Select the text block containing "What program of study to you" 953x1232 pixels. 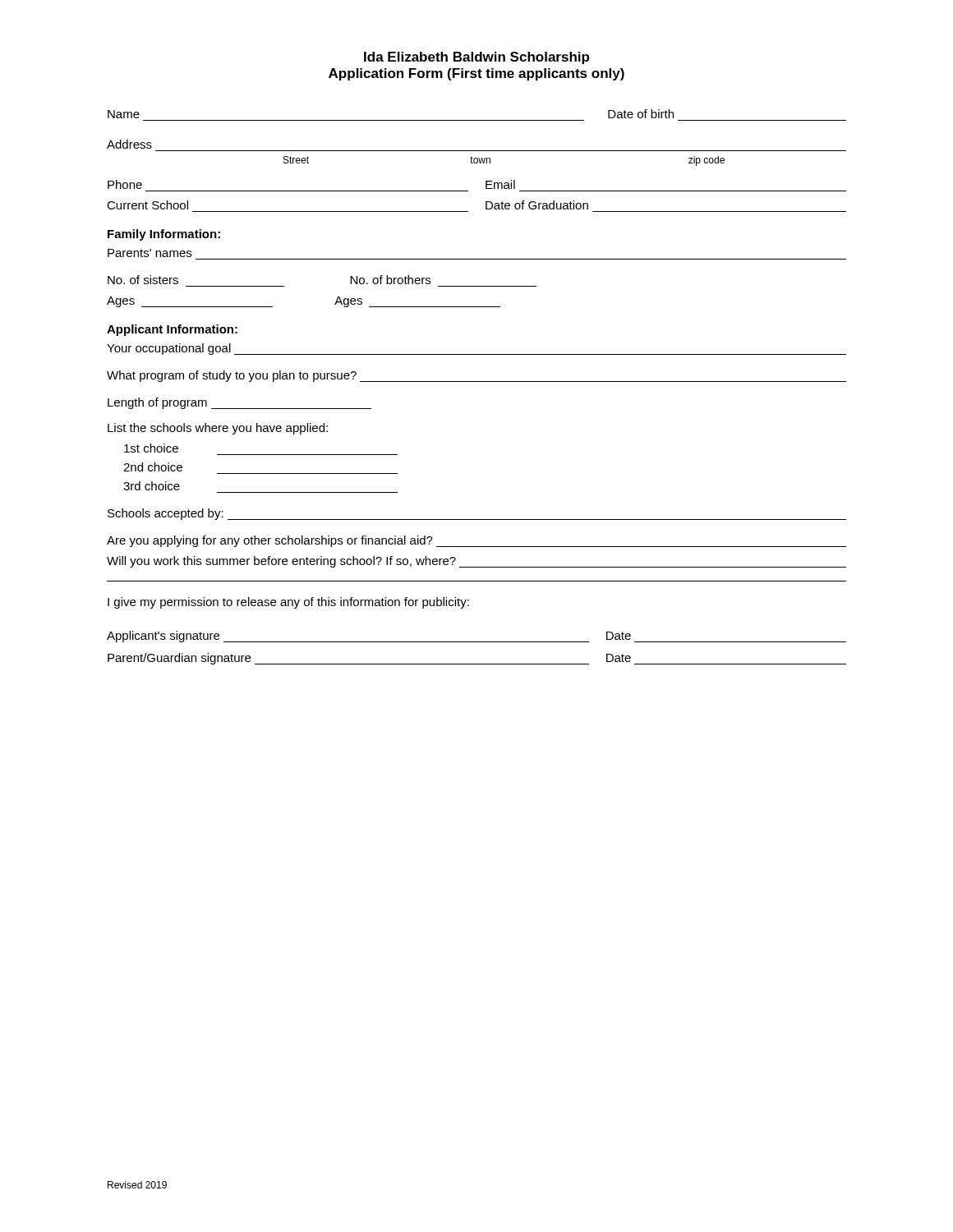[476, 374]
